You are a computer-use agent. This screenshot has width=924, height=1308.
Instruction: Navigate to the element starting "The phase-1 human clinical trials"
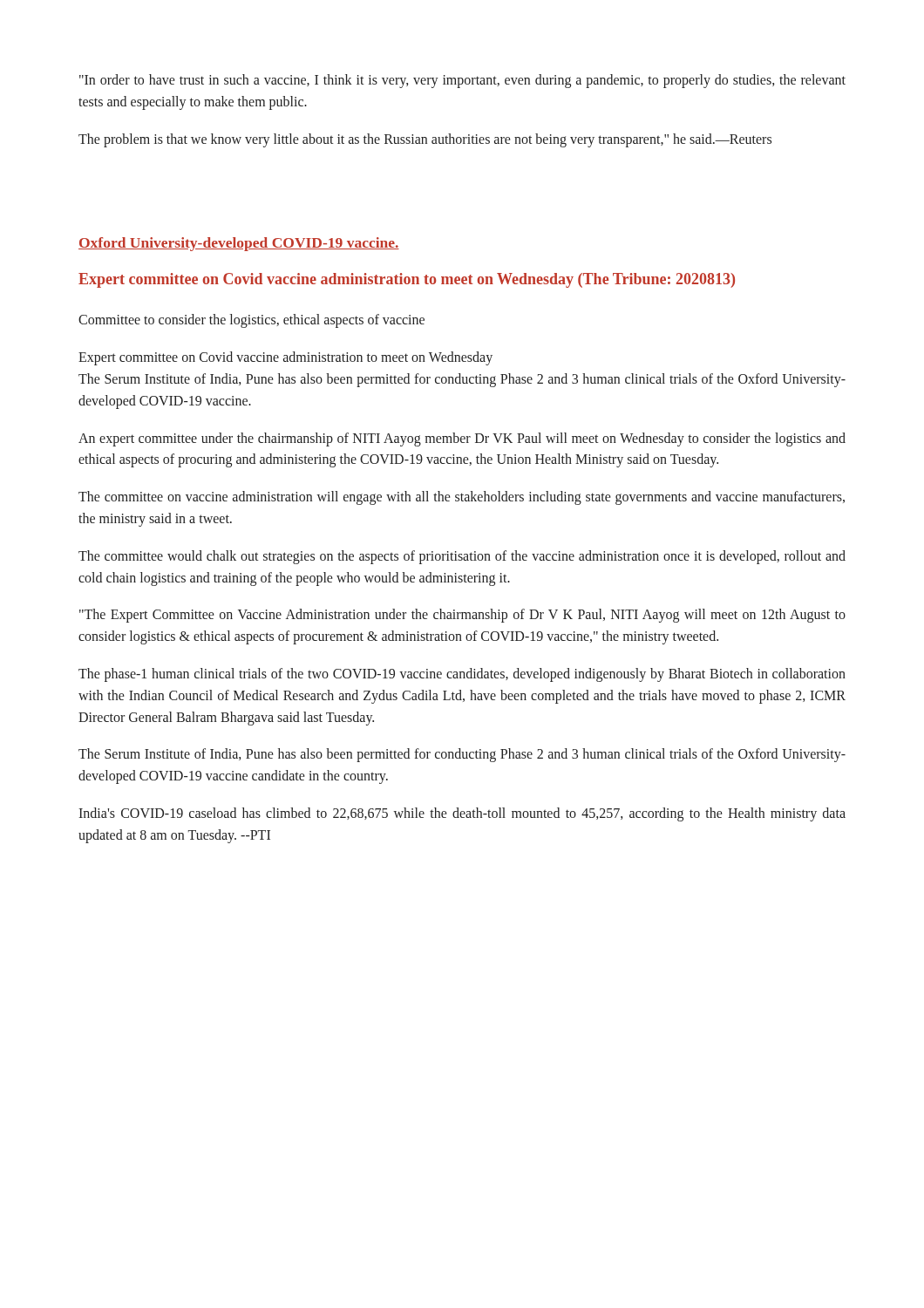click(x=462, y=695)
